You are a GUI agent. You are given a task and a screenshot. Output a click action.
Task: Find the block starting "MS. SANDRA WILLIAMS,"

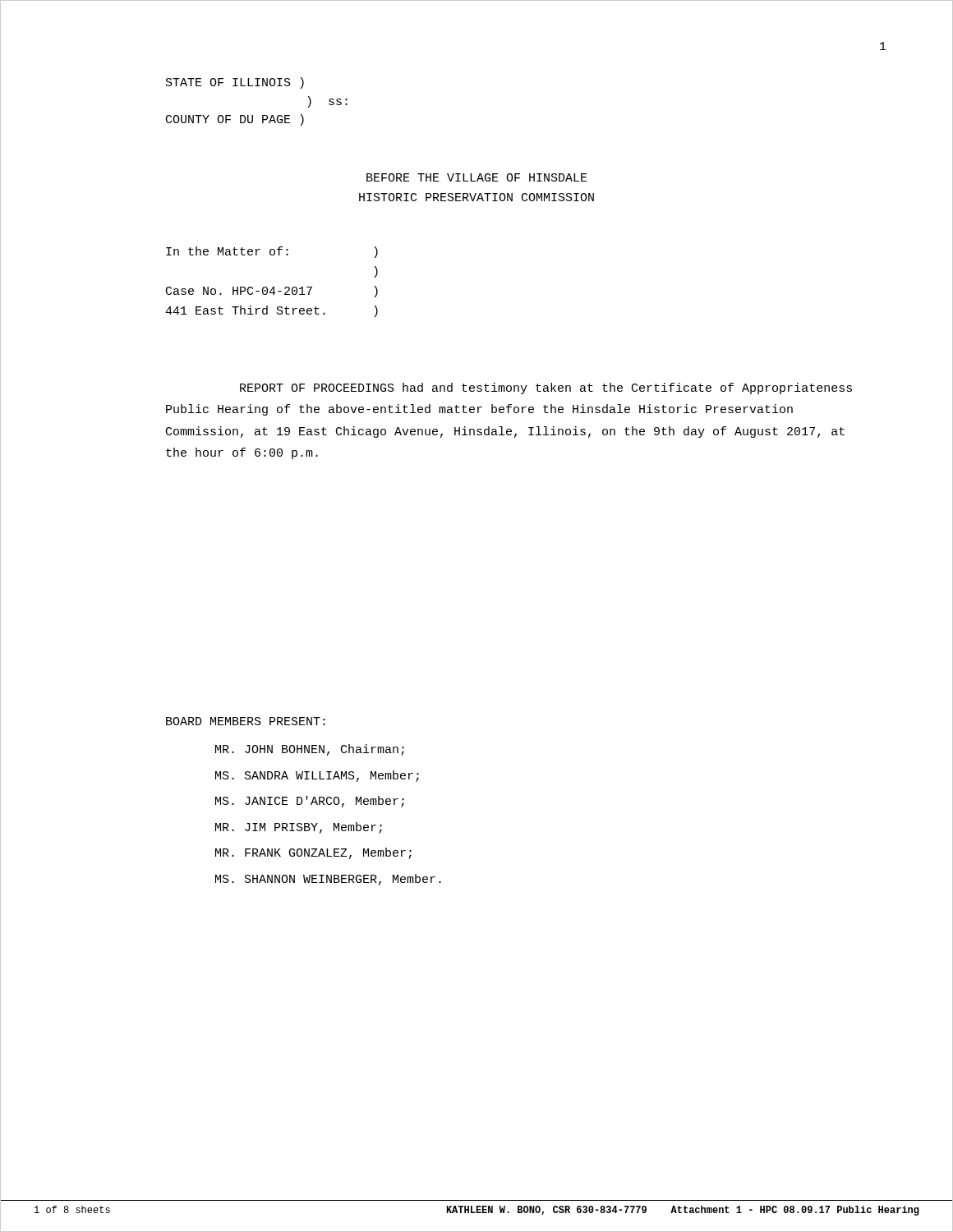coord(318,776)
